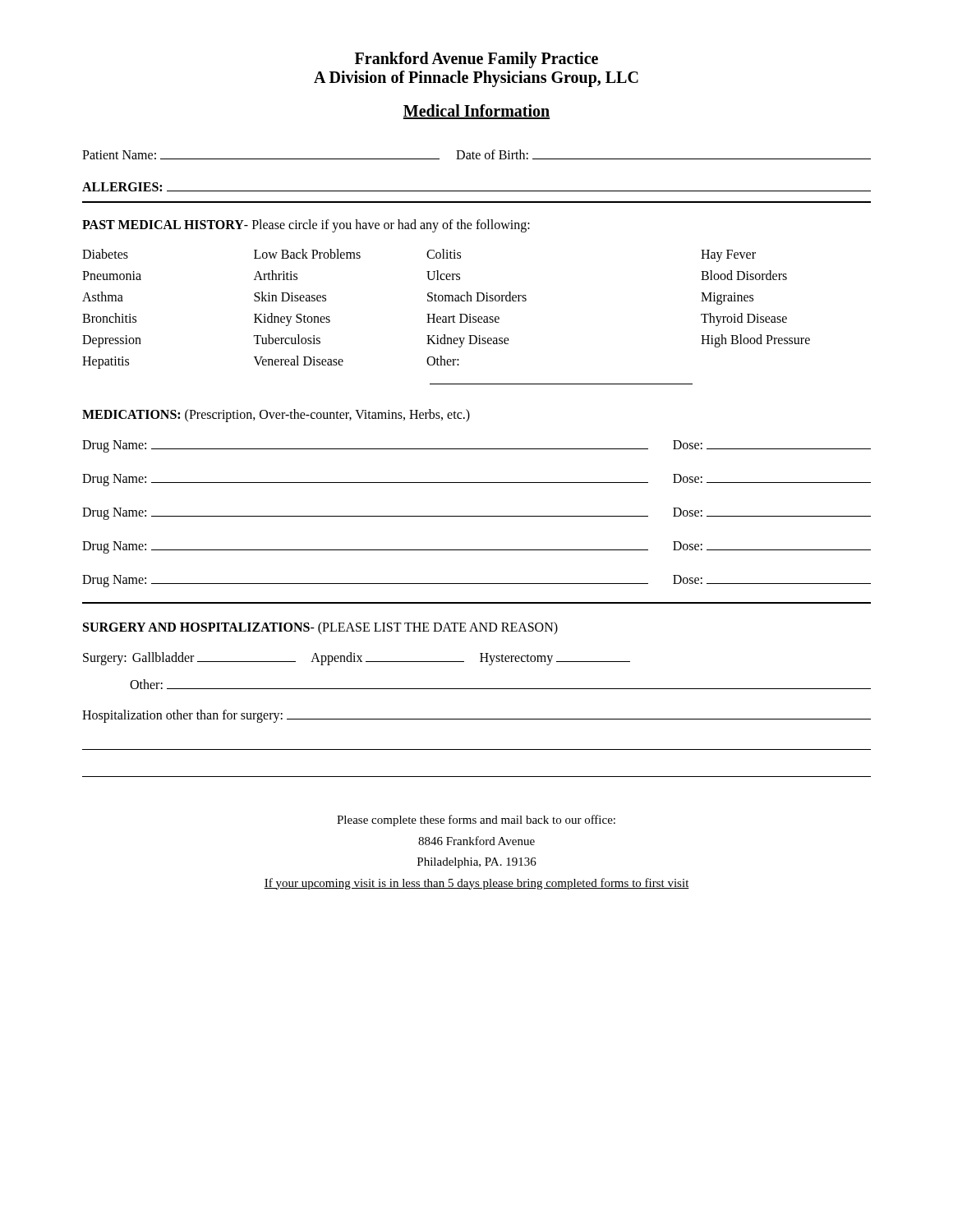Point to the block beginning "MEDICATIONS: (Prescription, Over-the-counter, Vitamins,"

pyautogui.click(x=276, y=414)
